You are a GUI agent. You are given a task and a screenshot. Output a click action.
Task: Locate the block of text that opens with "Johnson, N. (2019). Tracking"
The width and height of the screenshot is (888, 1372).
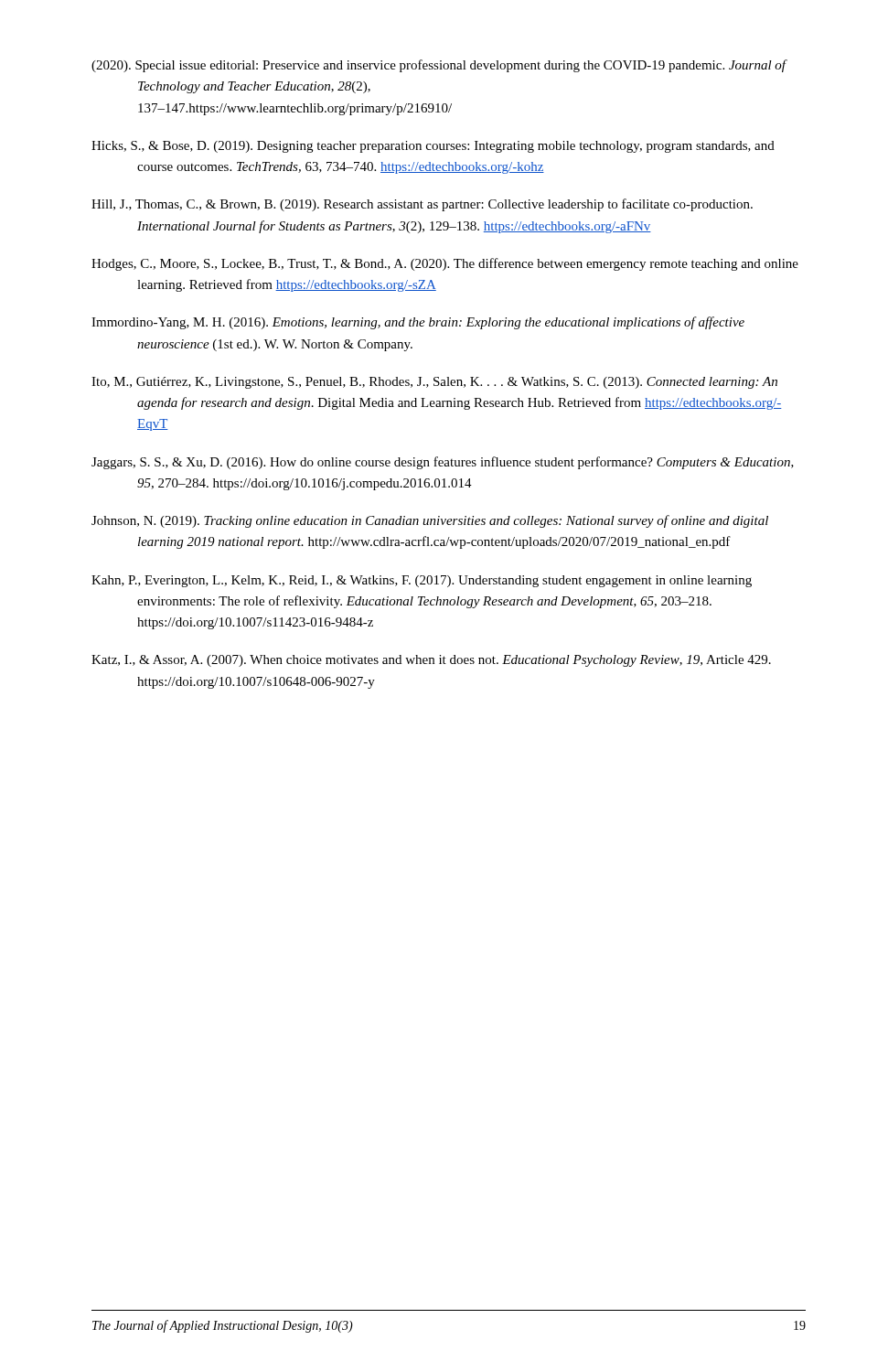coord(430,531)
